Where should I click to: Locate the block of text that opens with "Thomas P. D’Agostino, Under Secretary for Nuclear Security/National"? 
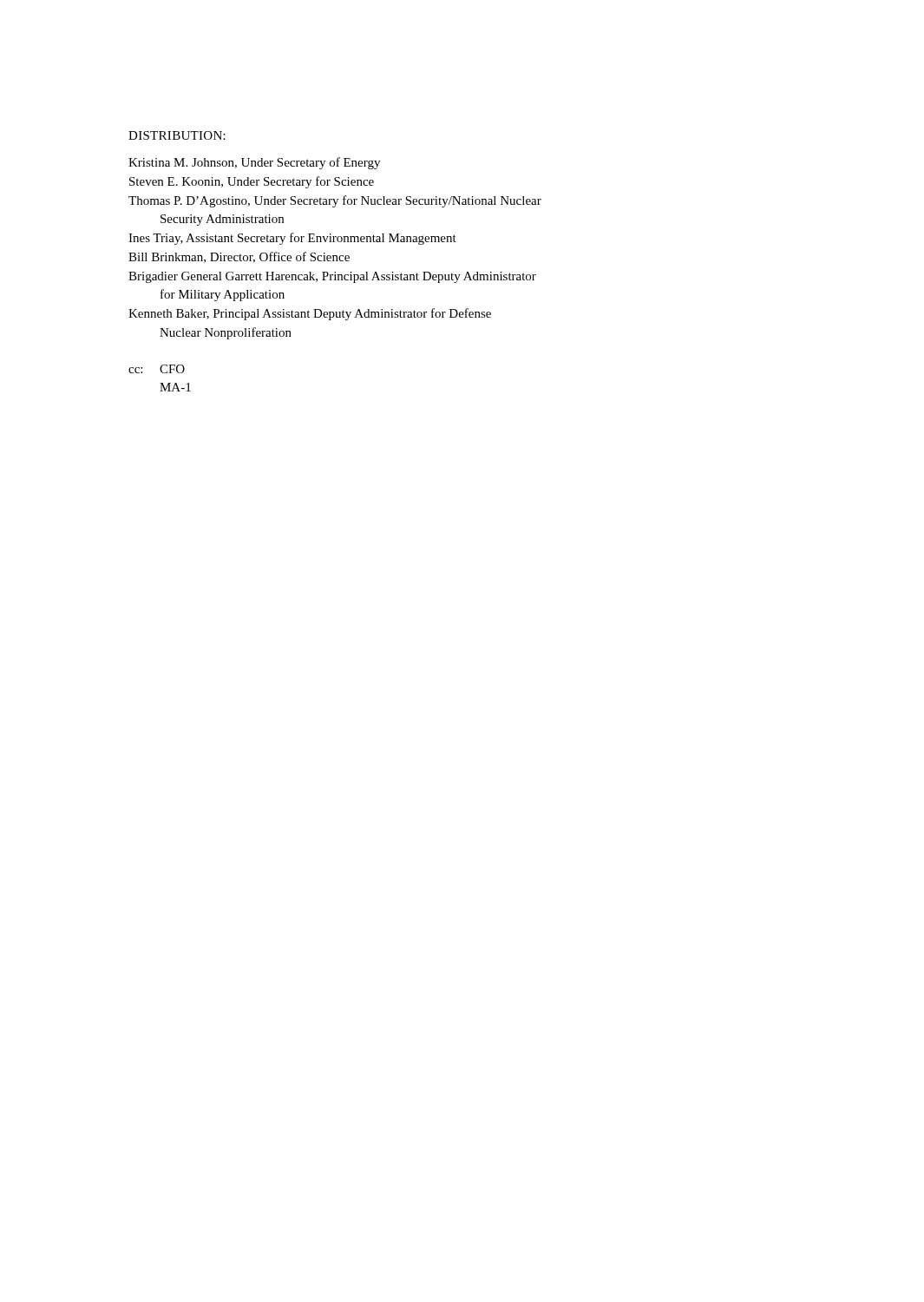pyautogui.click(x=467, y=210)
